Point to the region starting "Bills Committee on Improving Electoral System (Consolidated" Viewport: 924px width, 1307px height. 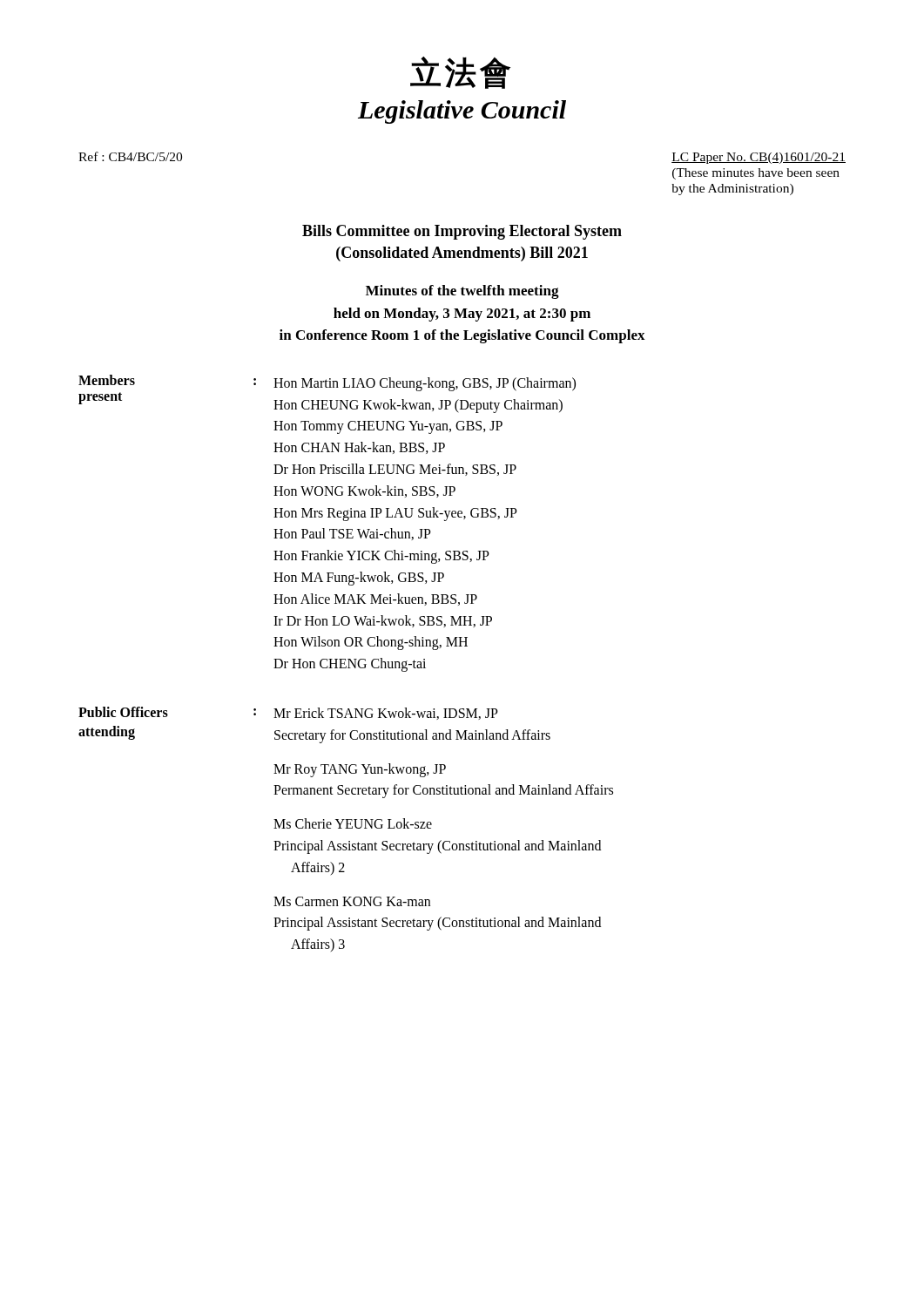click(462, 242)
